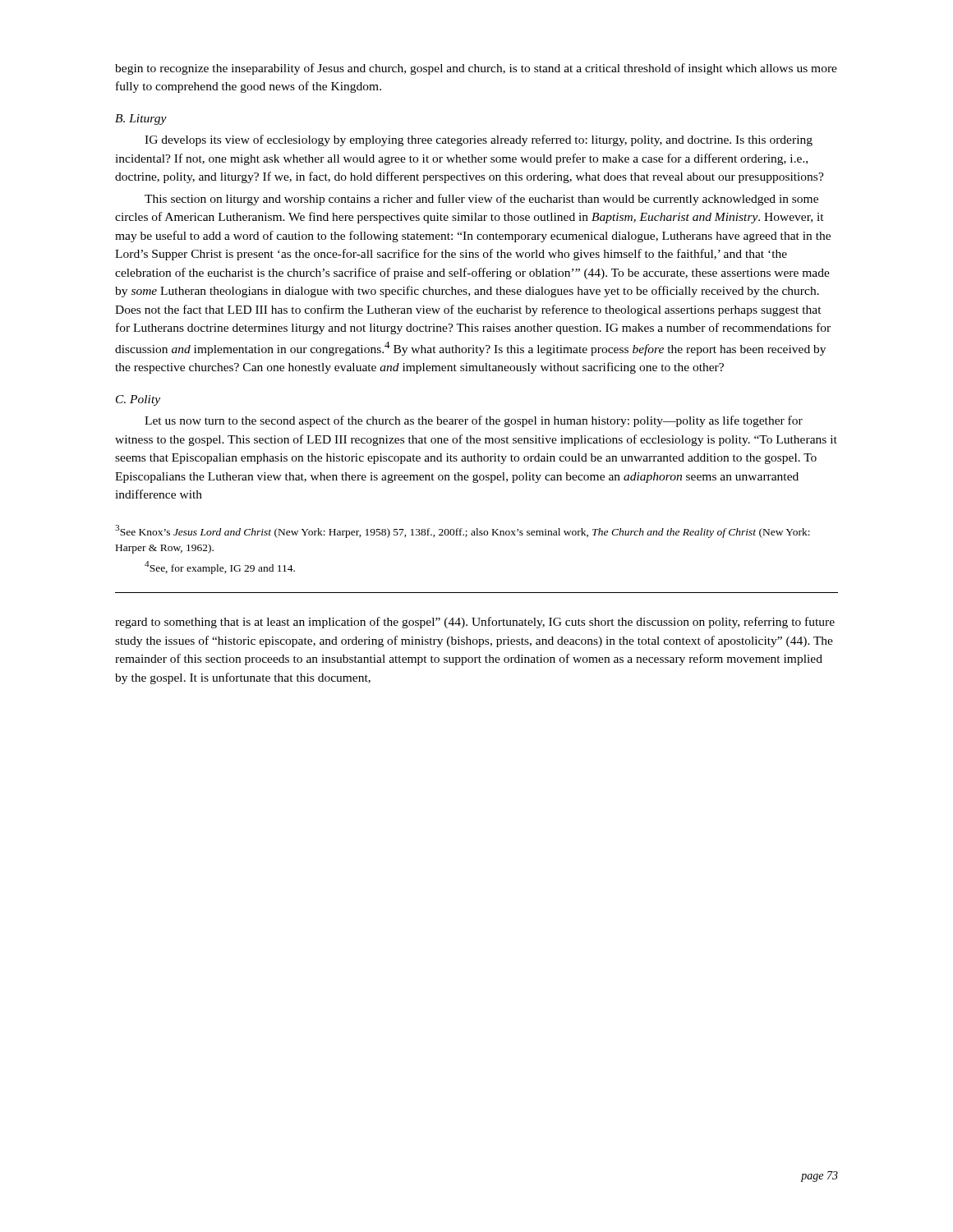This screenshot has height=1232, width=953.
Task: Find "B. Liturgy" on this page
Action: (141, 118)
